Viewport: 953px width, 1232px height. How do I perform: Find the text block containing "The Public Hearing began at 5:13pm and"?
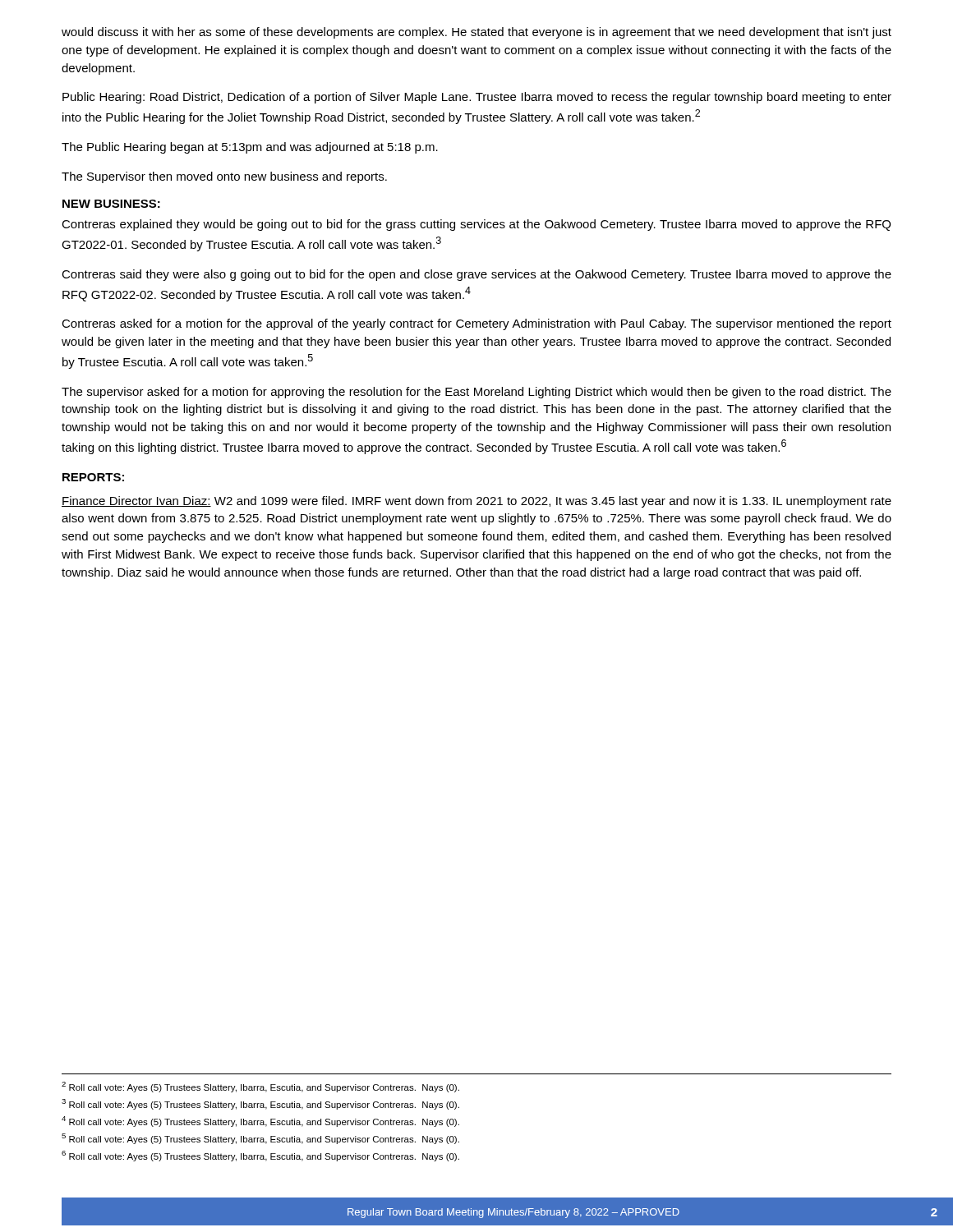pyautogui.click(x=250, y=146)
